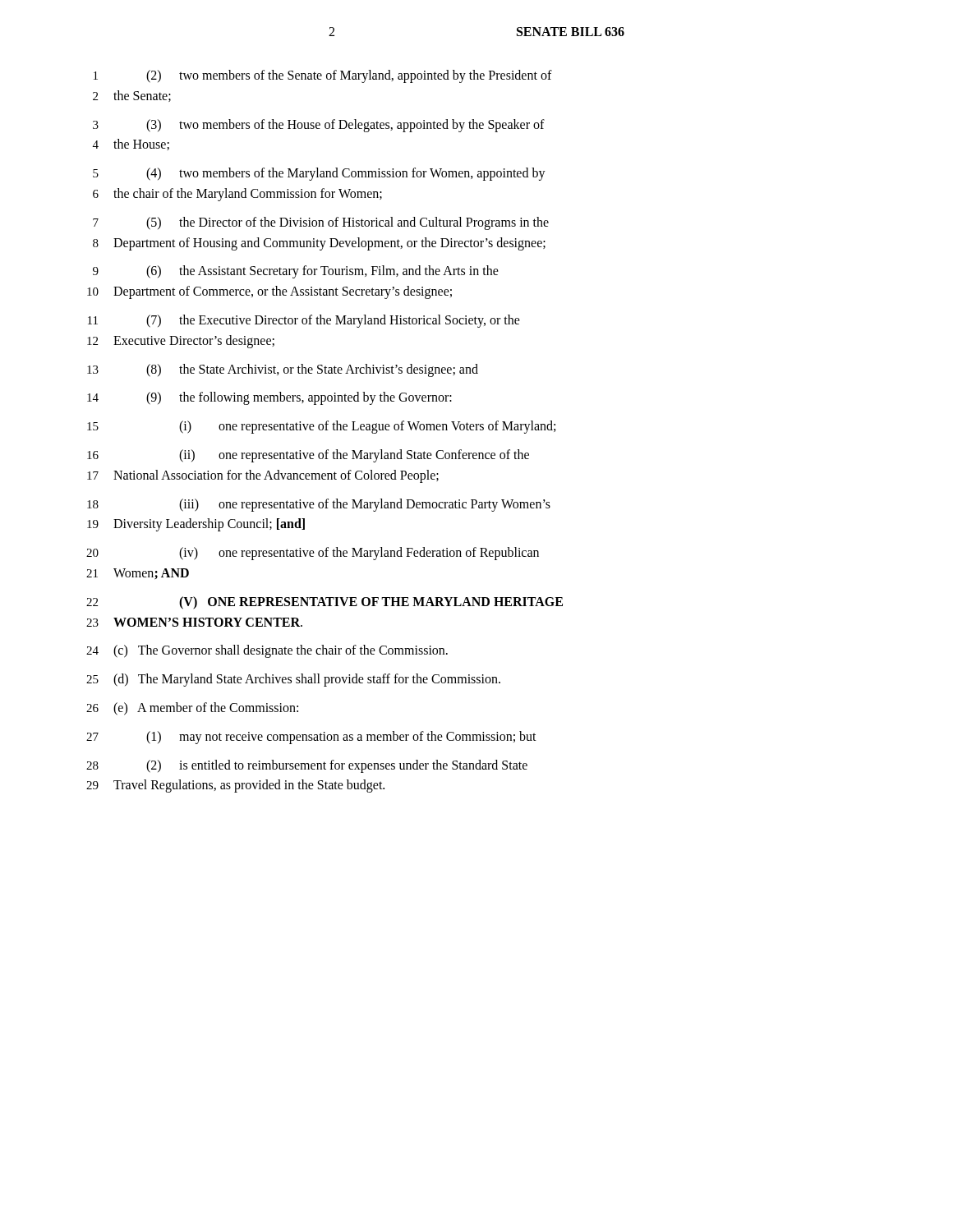953x1232 pixels.
Task: Point to the block beginning "15 (i) one representative of the"
Action: [x=476, y=427]
